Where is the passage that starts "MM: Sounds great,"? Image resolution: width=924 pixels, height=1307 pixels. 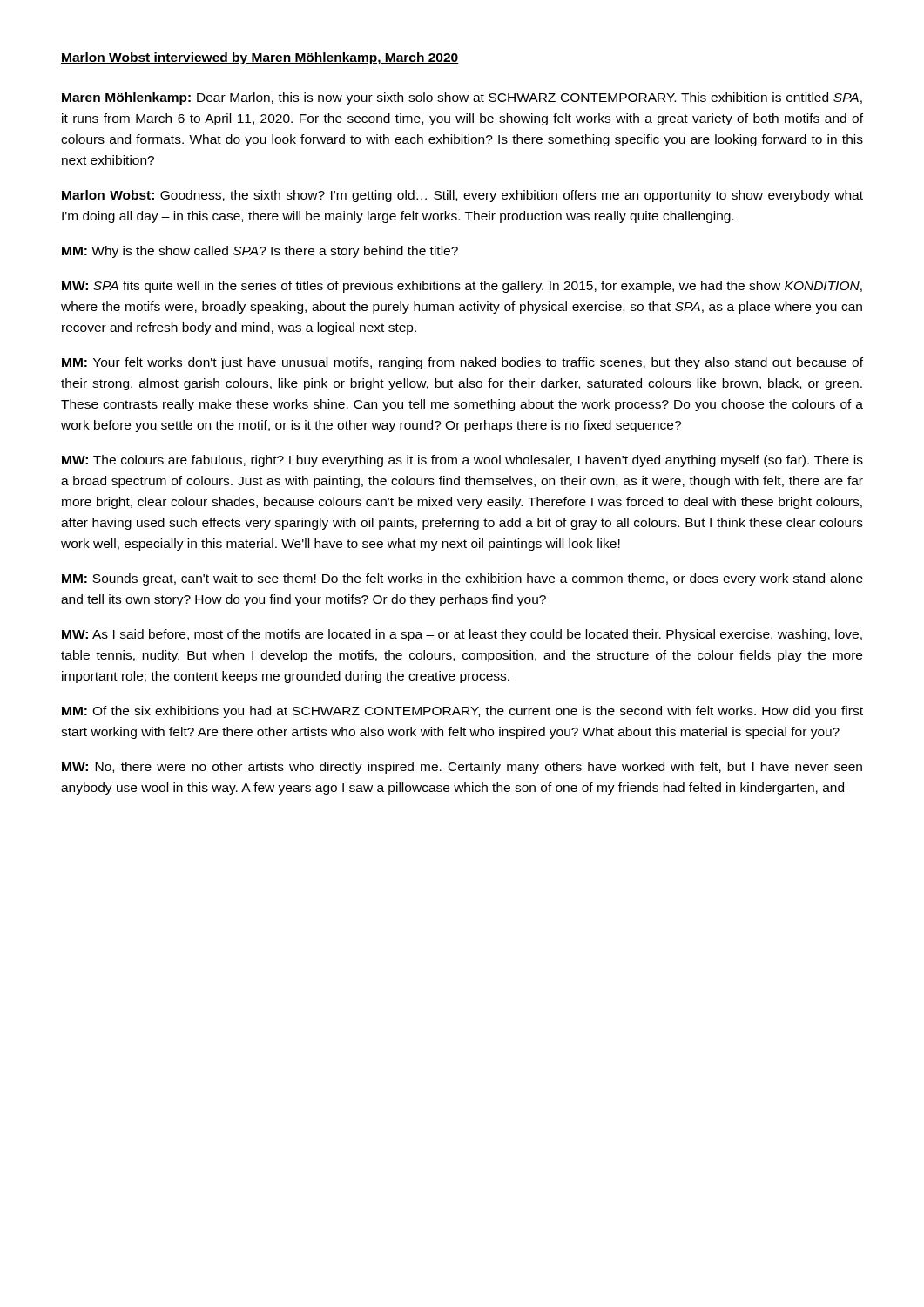(462, 589)
